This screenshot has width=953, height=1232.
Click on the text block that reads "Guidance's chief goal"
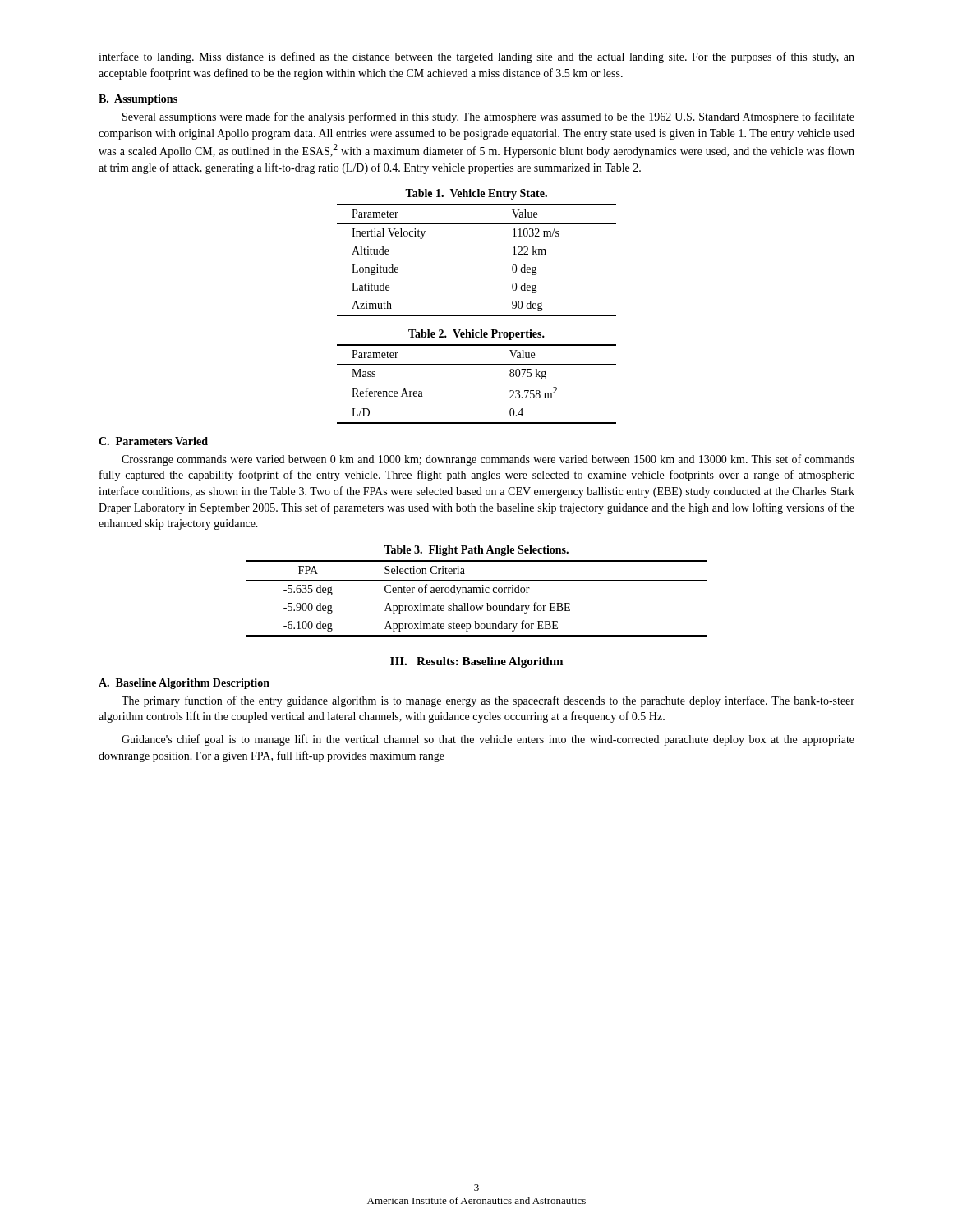point(476,748)
